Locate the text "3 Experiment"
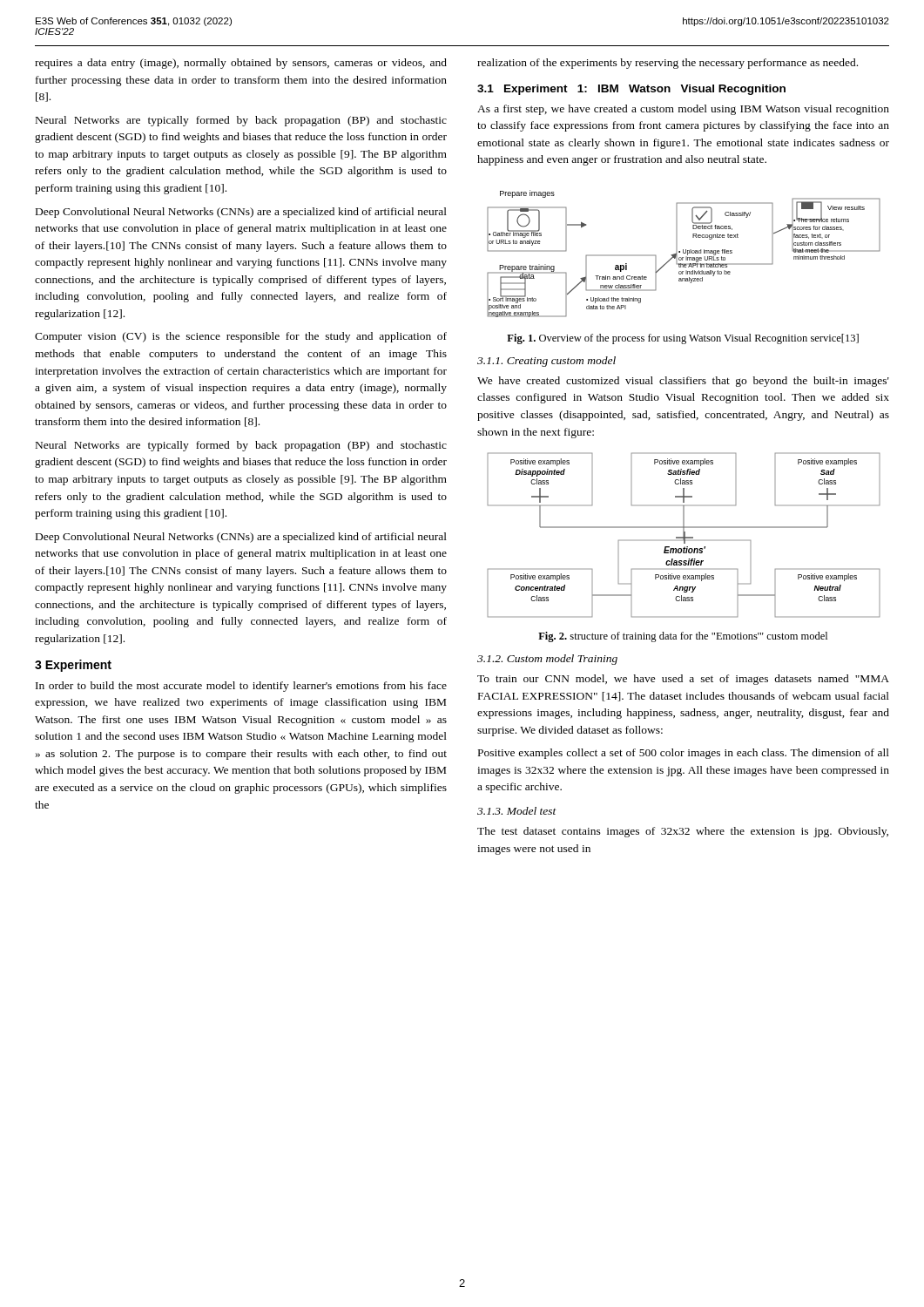This screenshot has width=924, height=1307. tap(73, 664)
